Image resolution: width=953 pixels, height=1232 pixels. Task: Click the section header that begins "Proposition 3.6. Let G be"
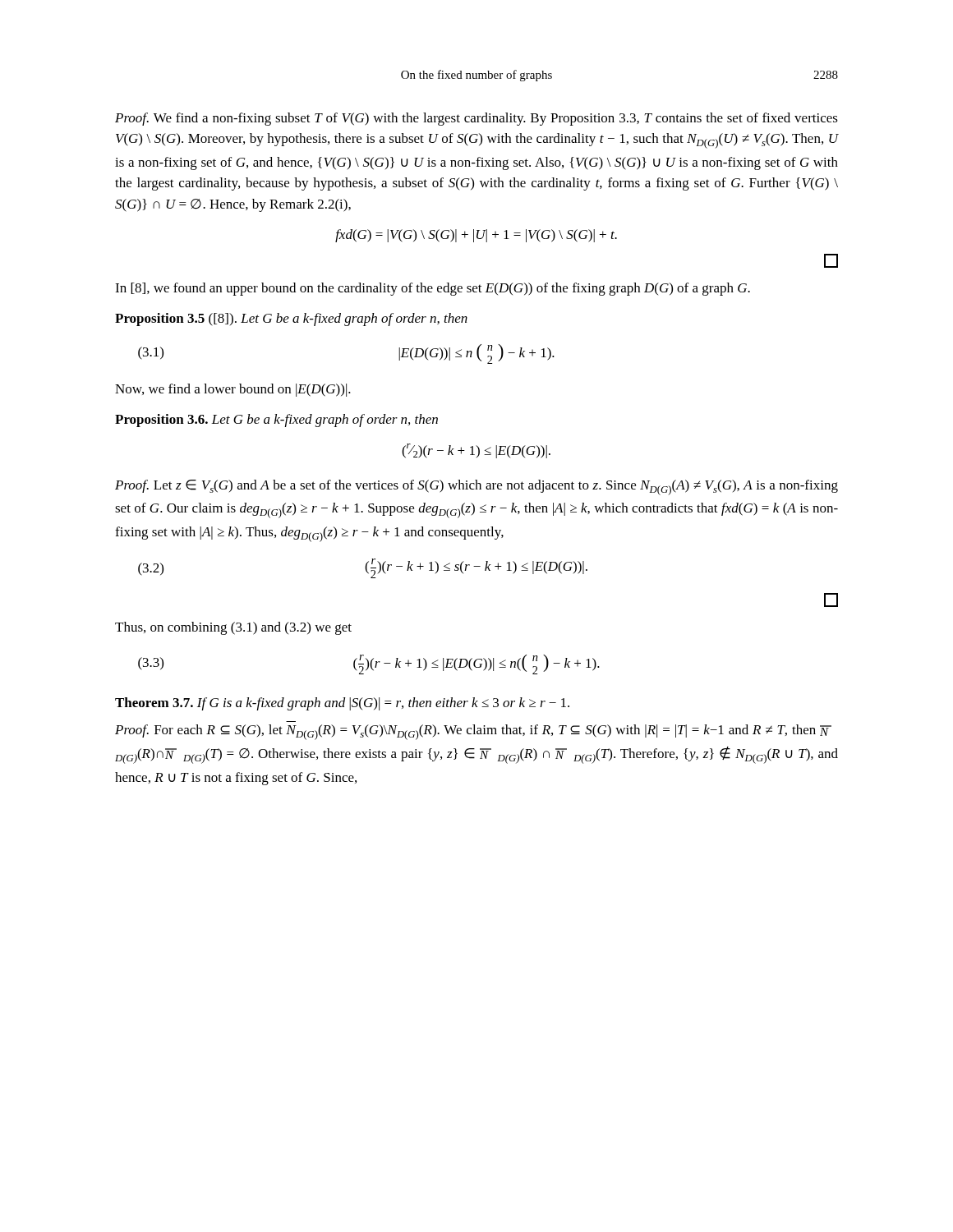[277, 419]
